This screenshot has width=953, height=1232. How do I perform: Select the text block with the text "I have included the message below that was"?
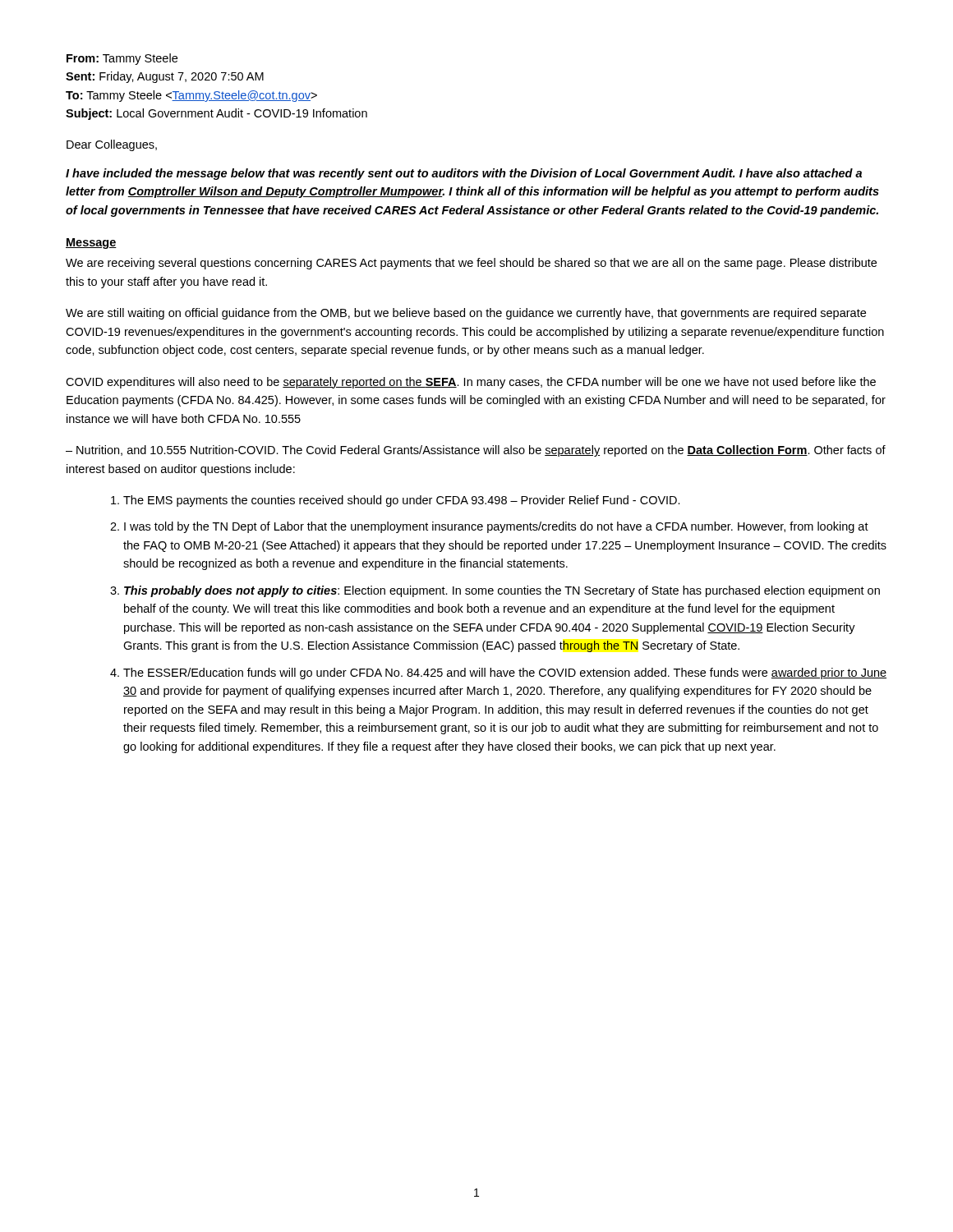click(x=473, y=192)
